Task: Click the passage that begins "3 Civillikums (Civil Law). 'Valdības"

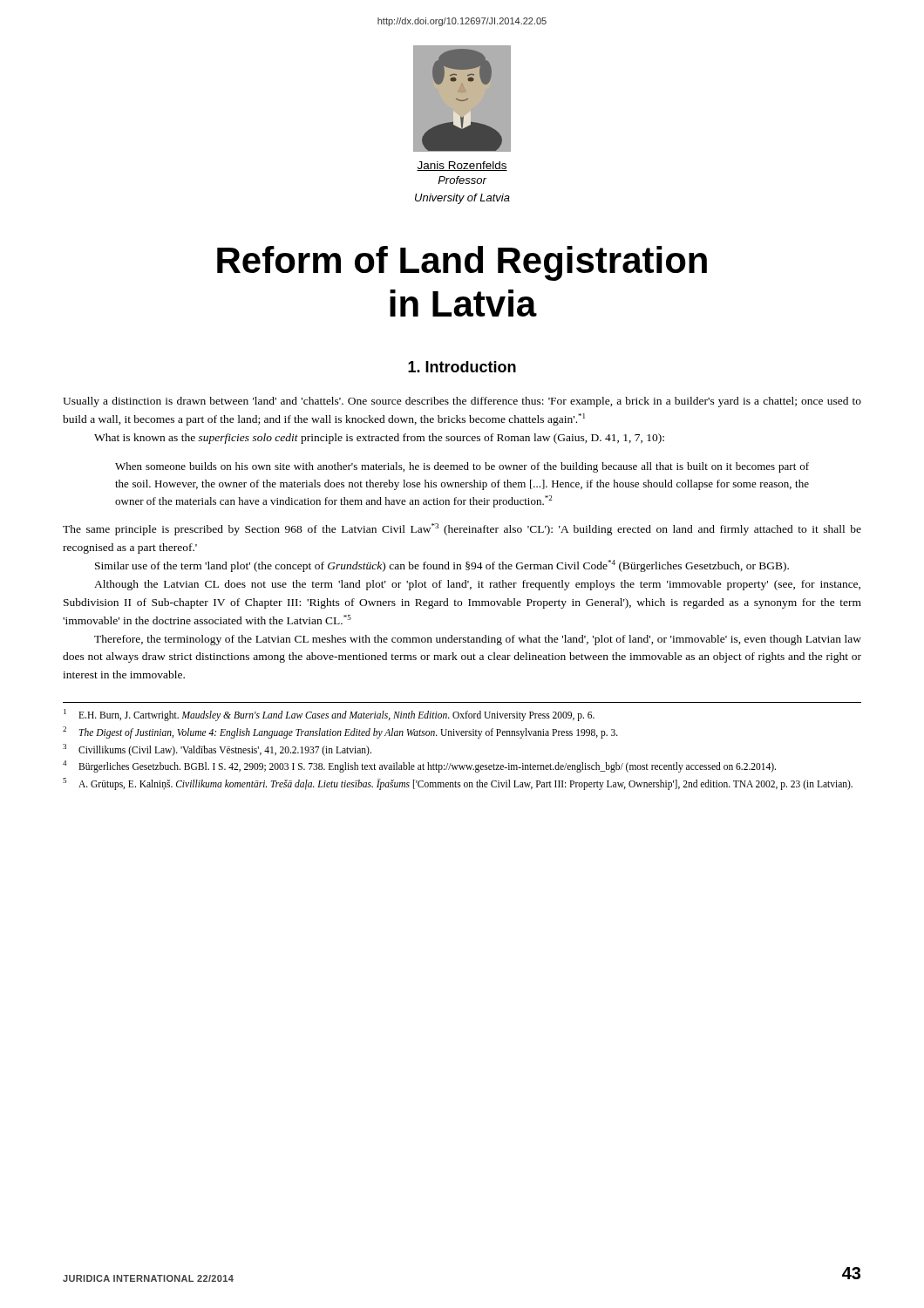Action: (x=217, y=750)
